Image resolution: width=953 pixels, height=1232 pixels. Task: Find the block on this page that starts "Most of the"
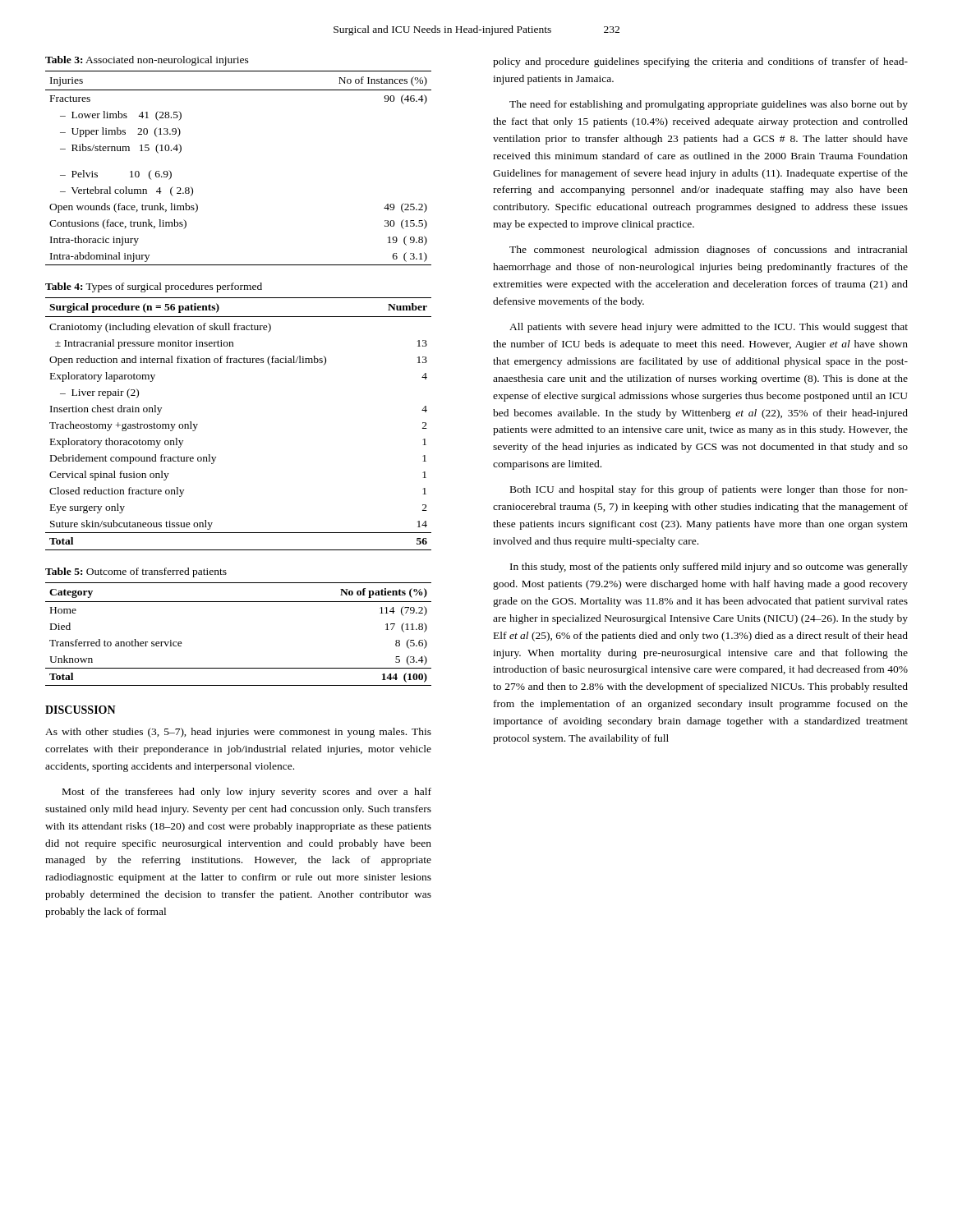238,851
